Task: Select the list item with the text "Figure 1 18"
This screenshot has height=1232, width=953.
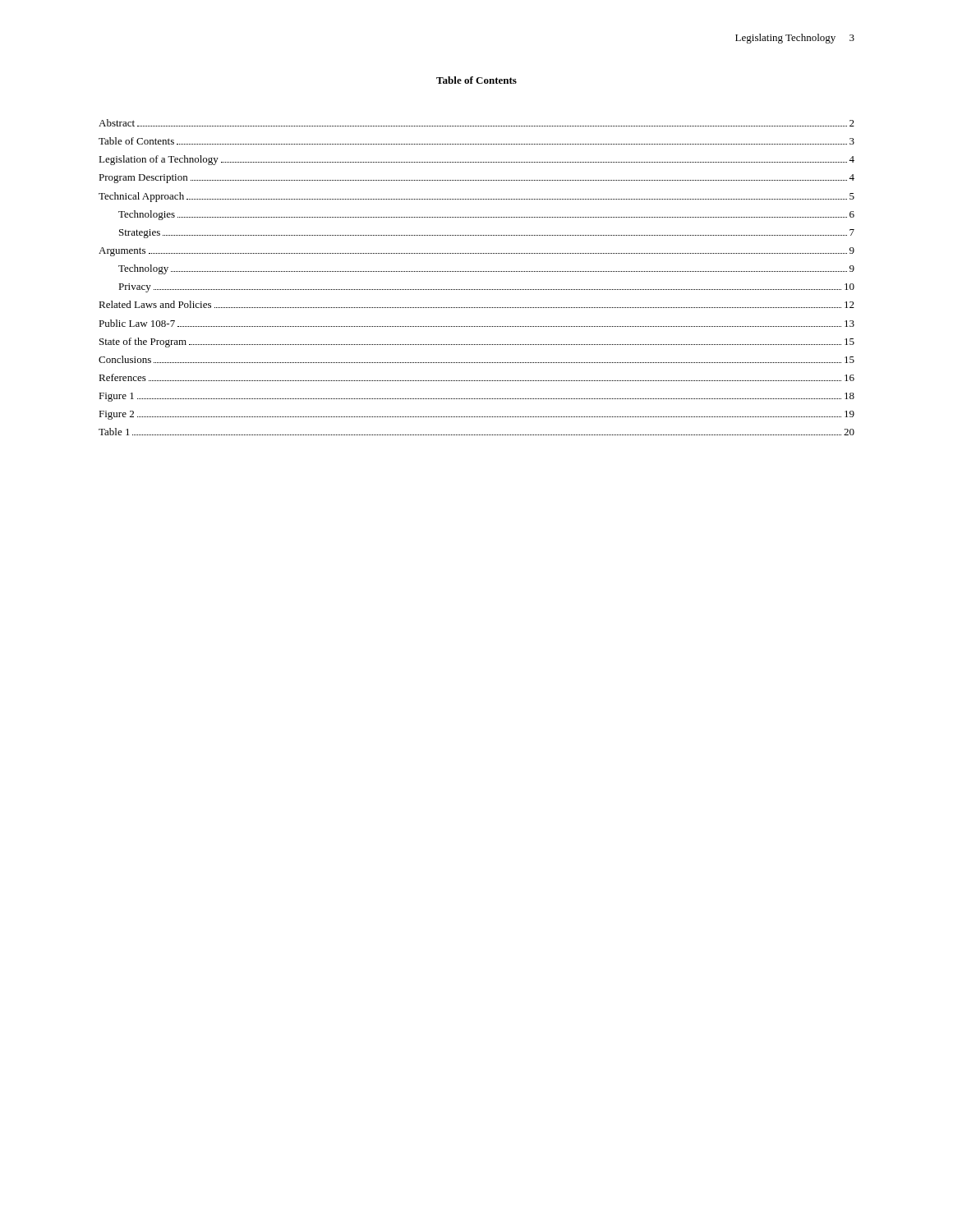Action: (x=476, y=396)
